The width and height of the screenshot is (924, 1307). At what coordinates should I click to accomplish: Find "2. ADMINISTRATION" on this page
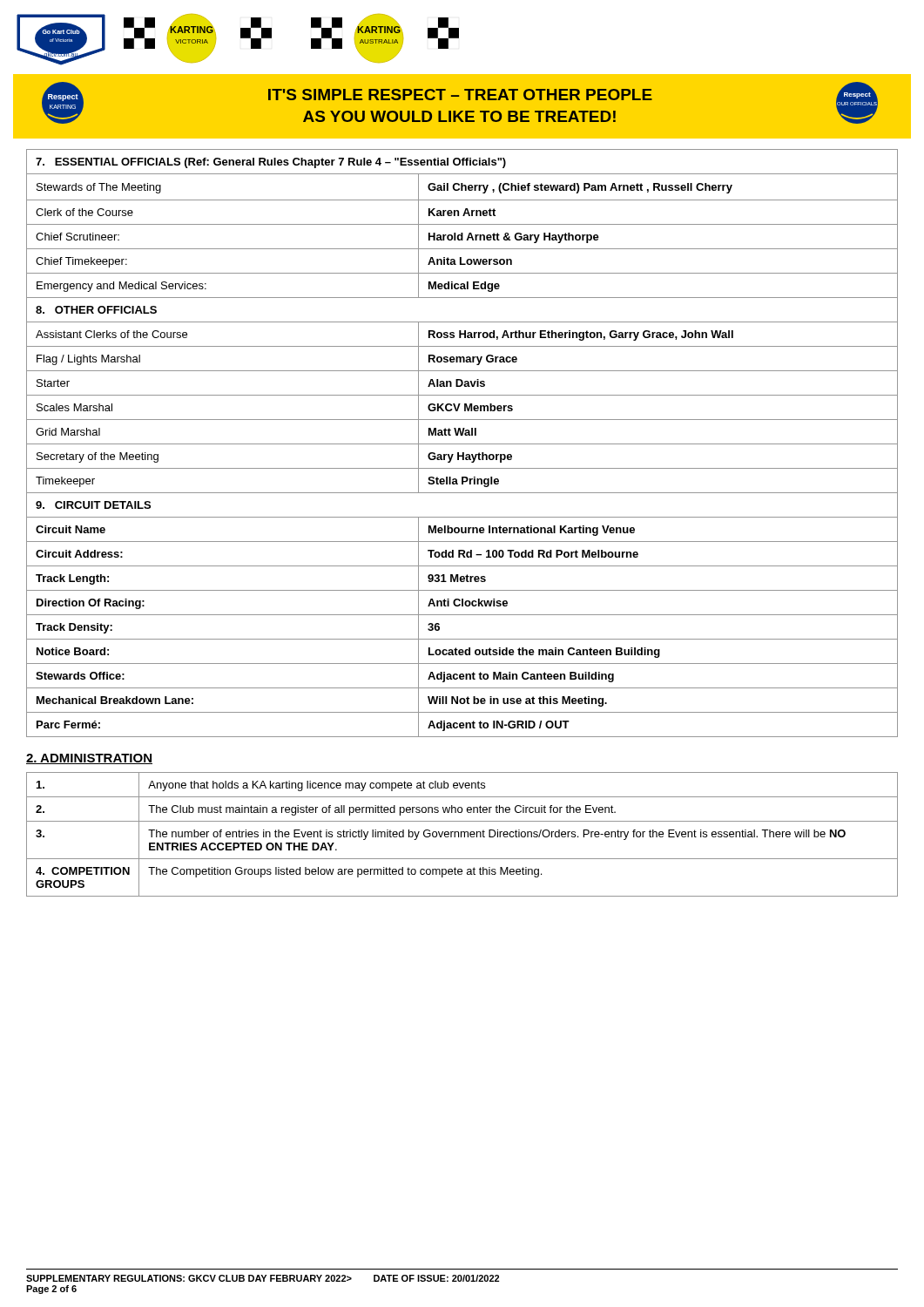tap(89, 758)
